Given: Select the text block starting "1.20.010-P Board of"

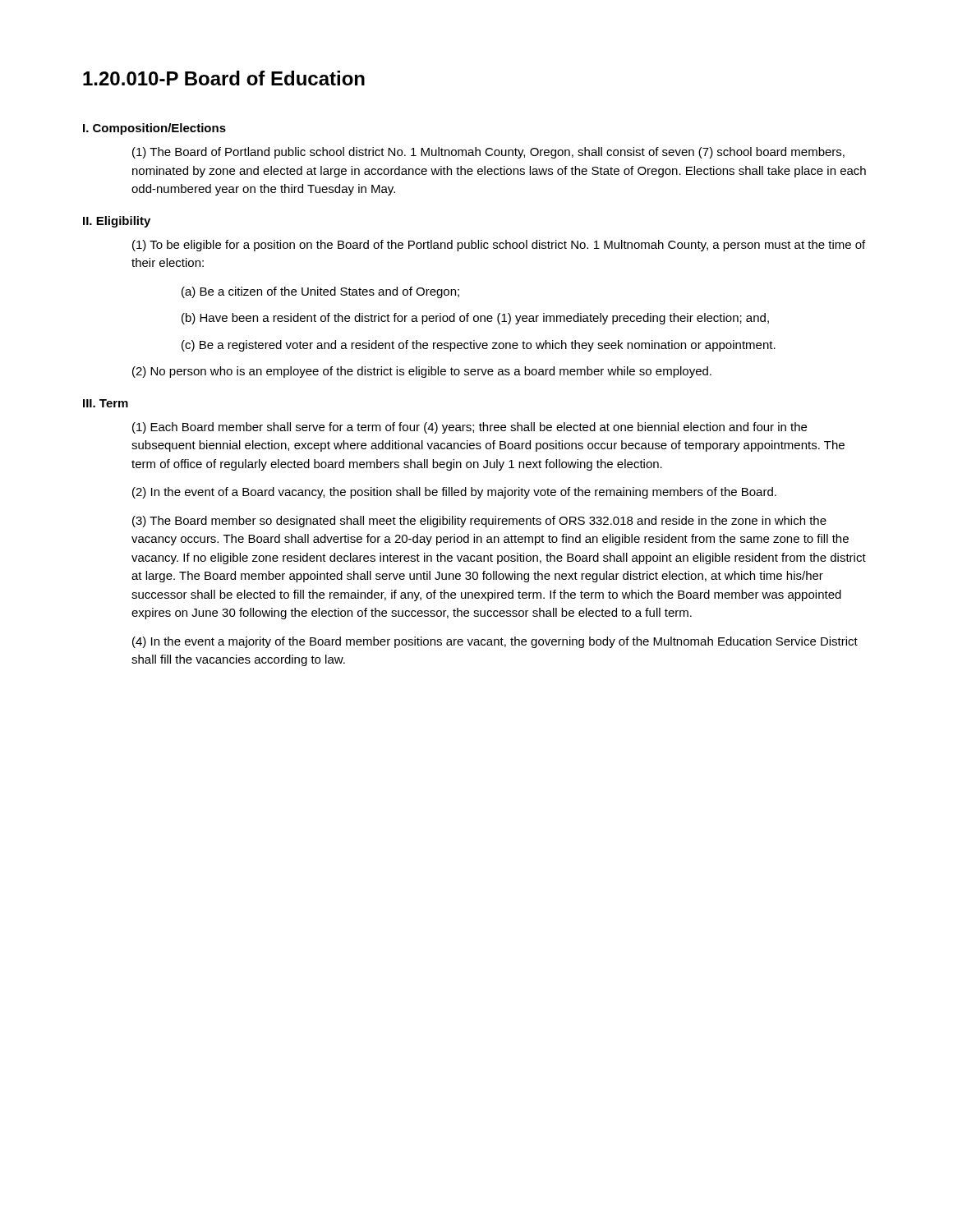Looking at the screenshot, I should tap(224, 78).
